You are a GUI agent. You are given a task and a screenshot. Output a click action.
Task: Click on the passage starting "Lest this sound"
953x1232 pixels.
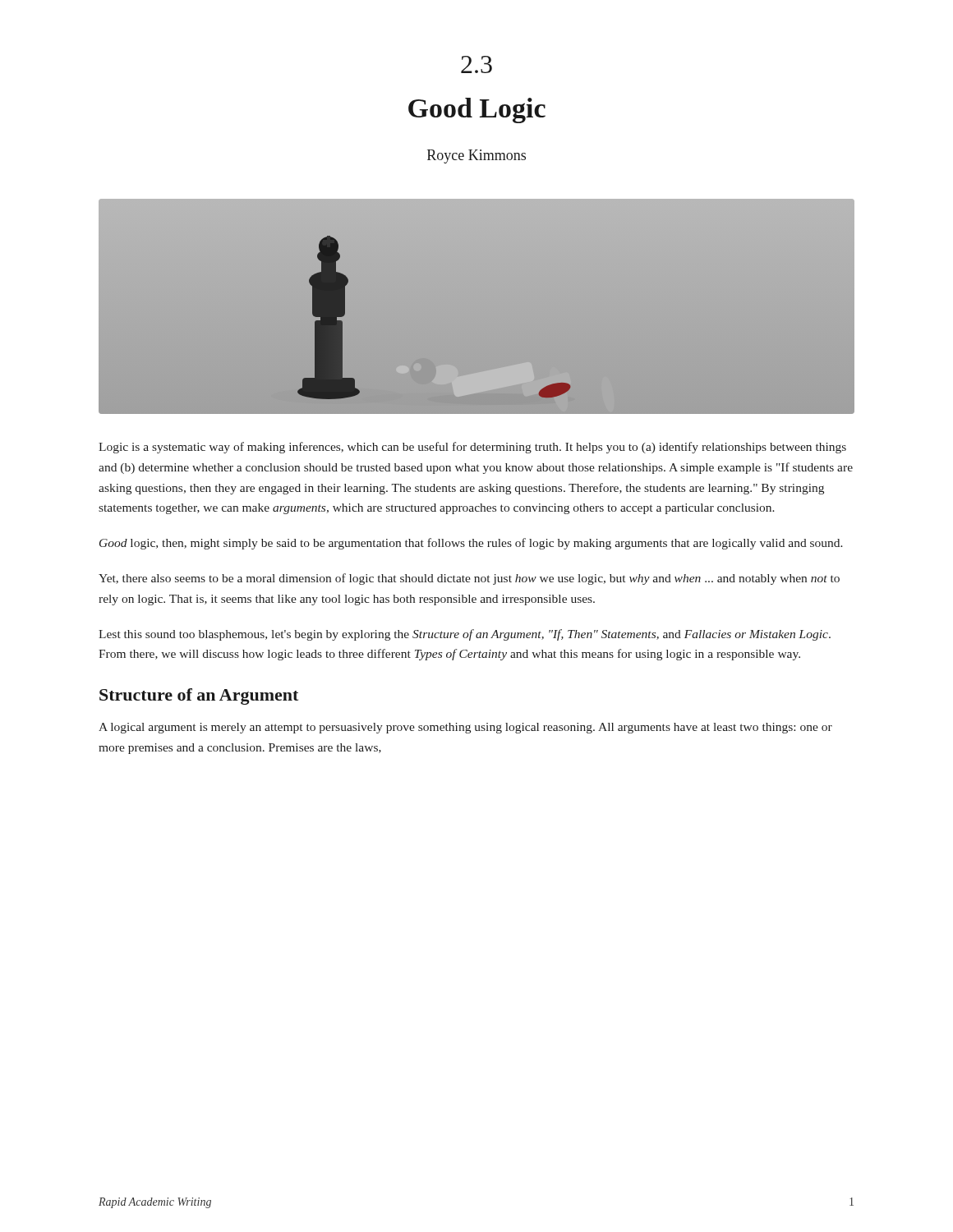coord(465,643)
